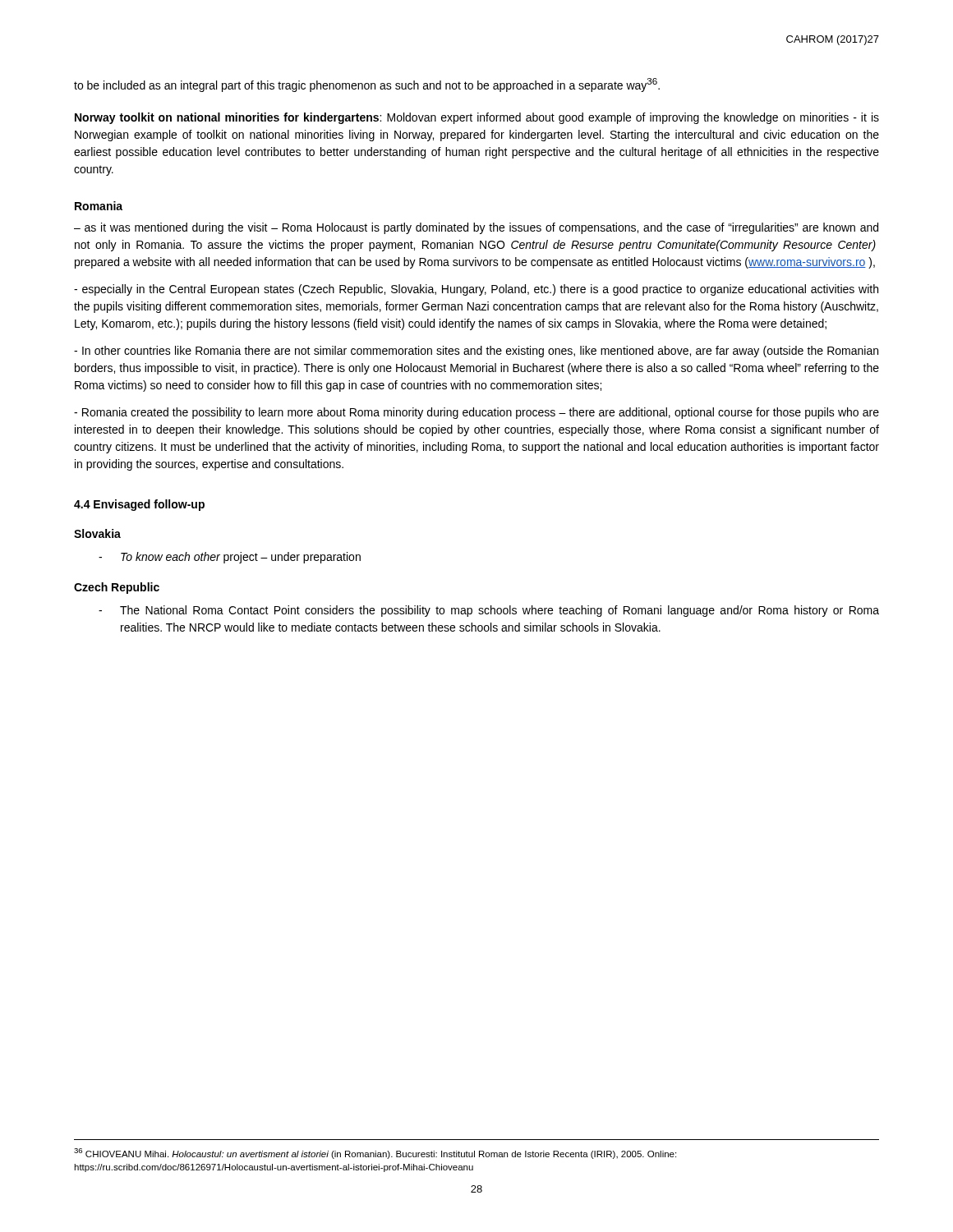Point to "Czech Republic"
953x1232 pixels.
pos(117,587)
